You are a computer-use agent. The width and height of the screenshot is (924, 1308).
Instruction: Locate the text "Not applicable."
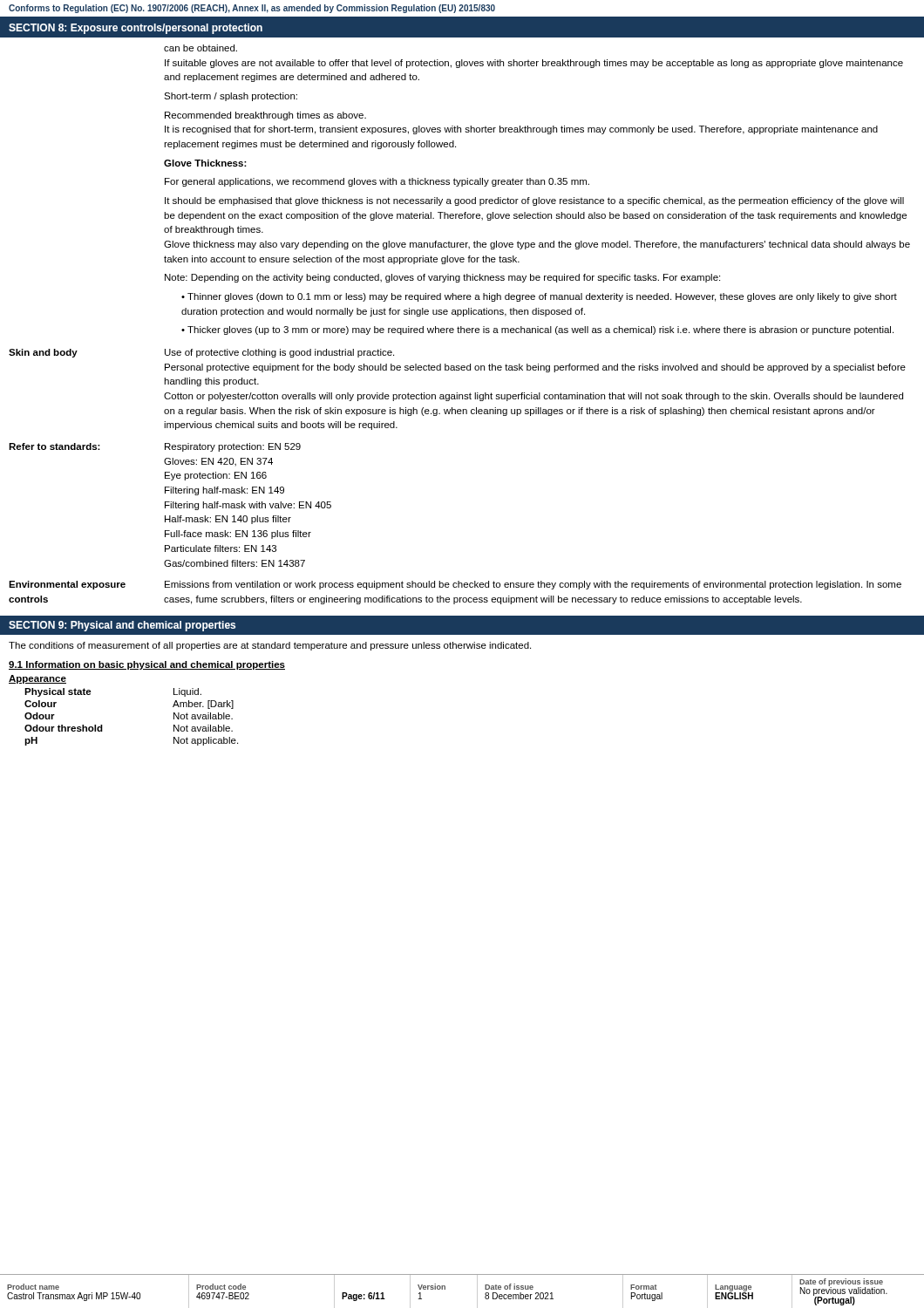coord(206,740)
